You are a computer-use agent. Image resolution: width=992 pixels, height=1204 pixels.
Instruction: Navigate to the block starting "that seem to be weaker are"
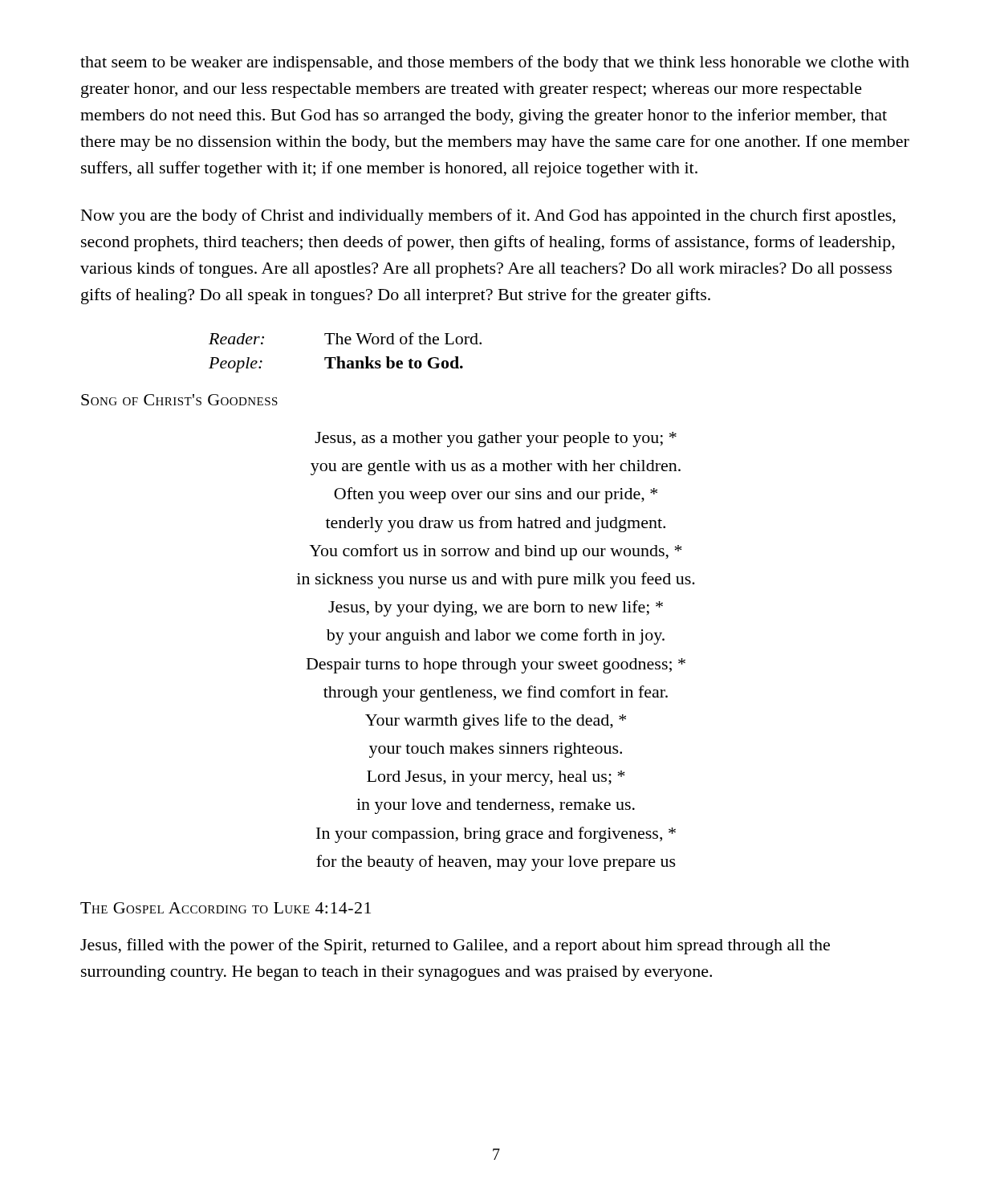[x=495, y=114]
